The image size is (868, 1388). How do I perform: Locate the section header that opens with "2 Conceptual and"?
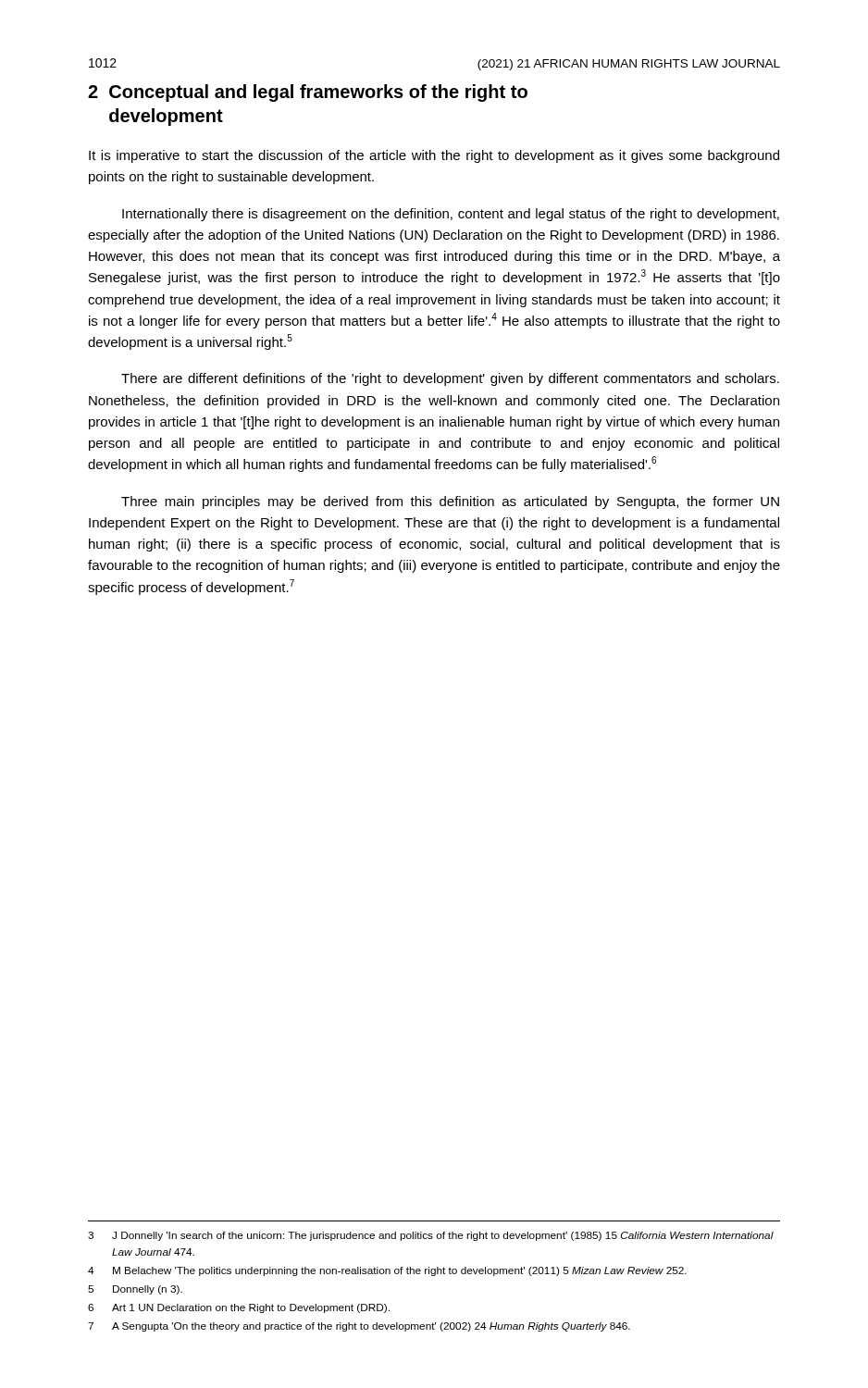click(x=308, y=104)
